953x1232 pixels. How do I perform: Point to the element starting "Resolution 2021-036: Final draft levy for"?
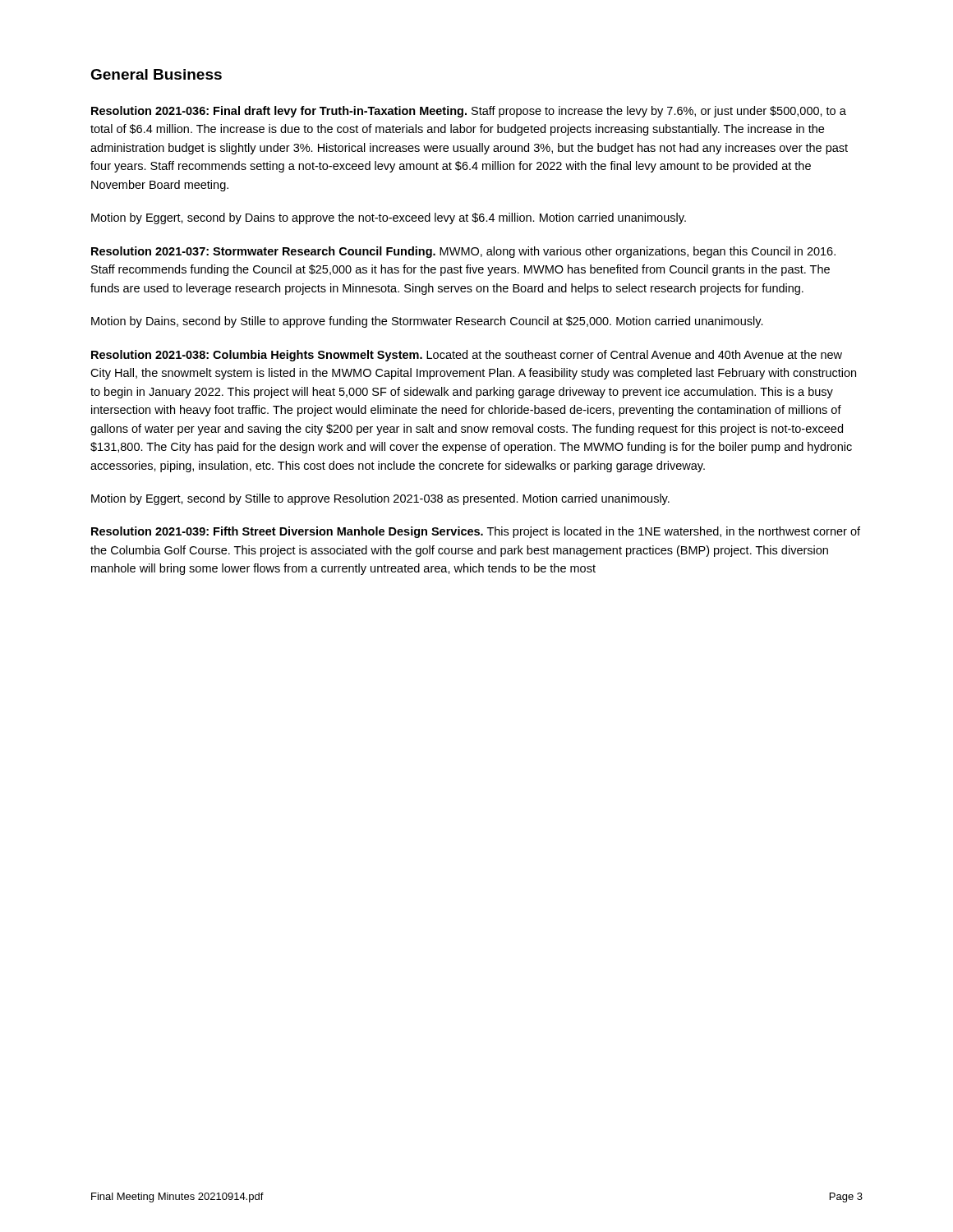[x=469, y=148]
